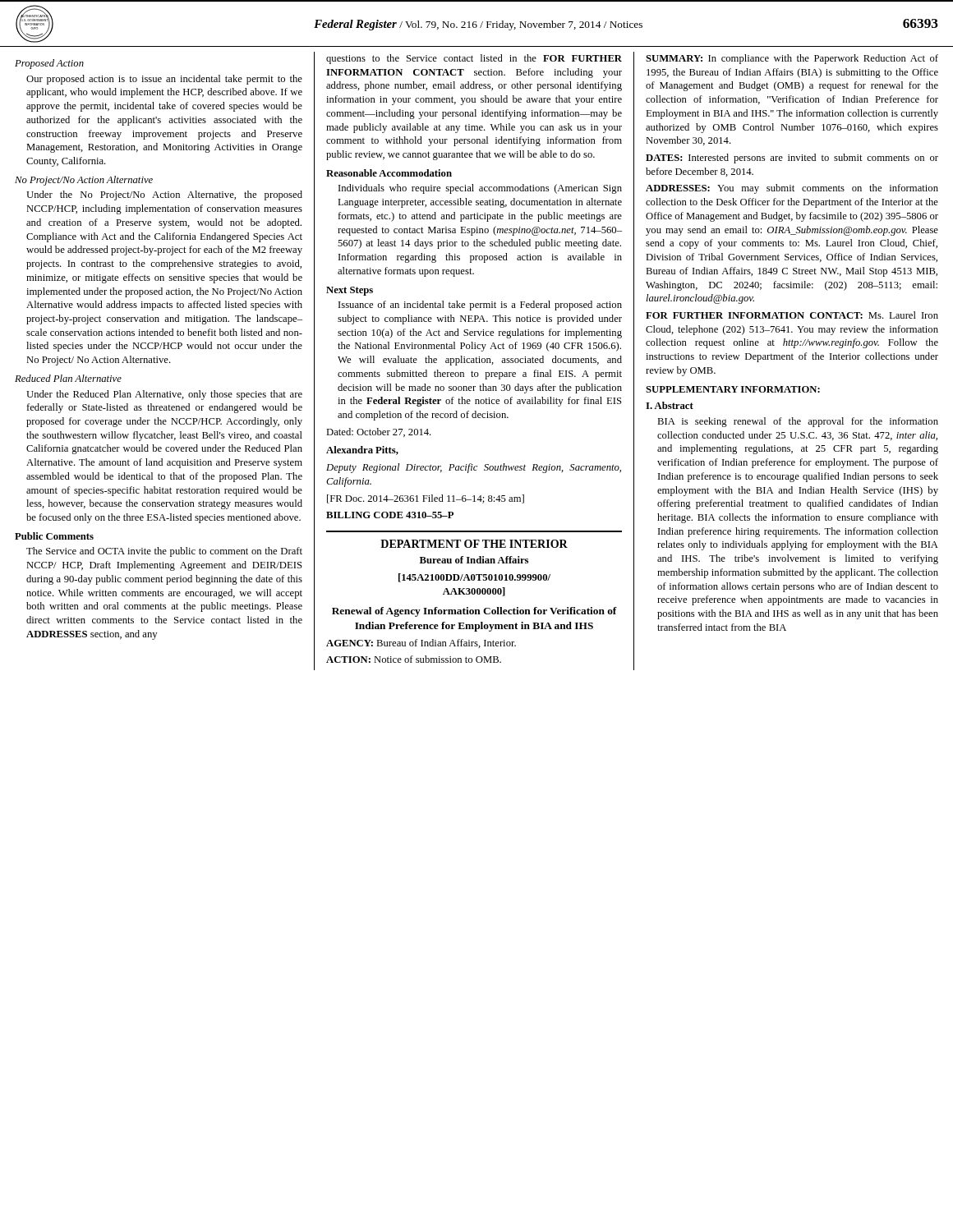Viewport: 953px width, 1232px height.
Task: Locate the text block starting "Bureau of Indian Affairs"
Action: 474,561
